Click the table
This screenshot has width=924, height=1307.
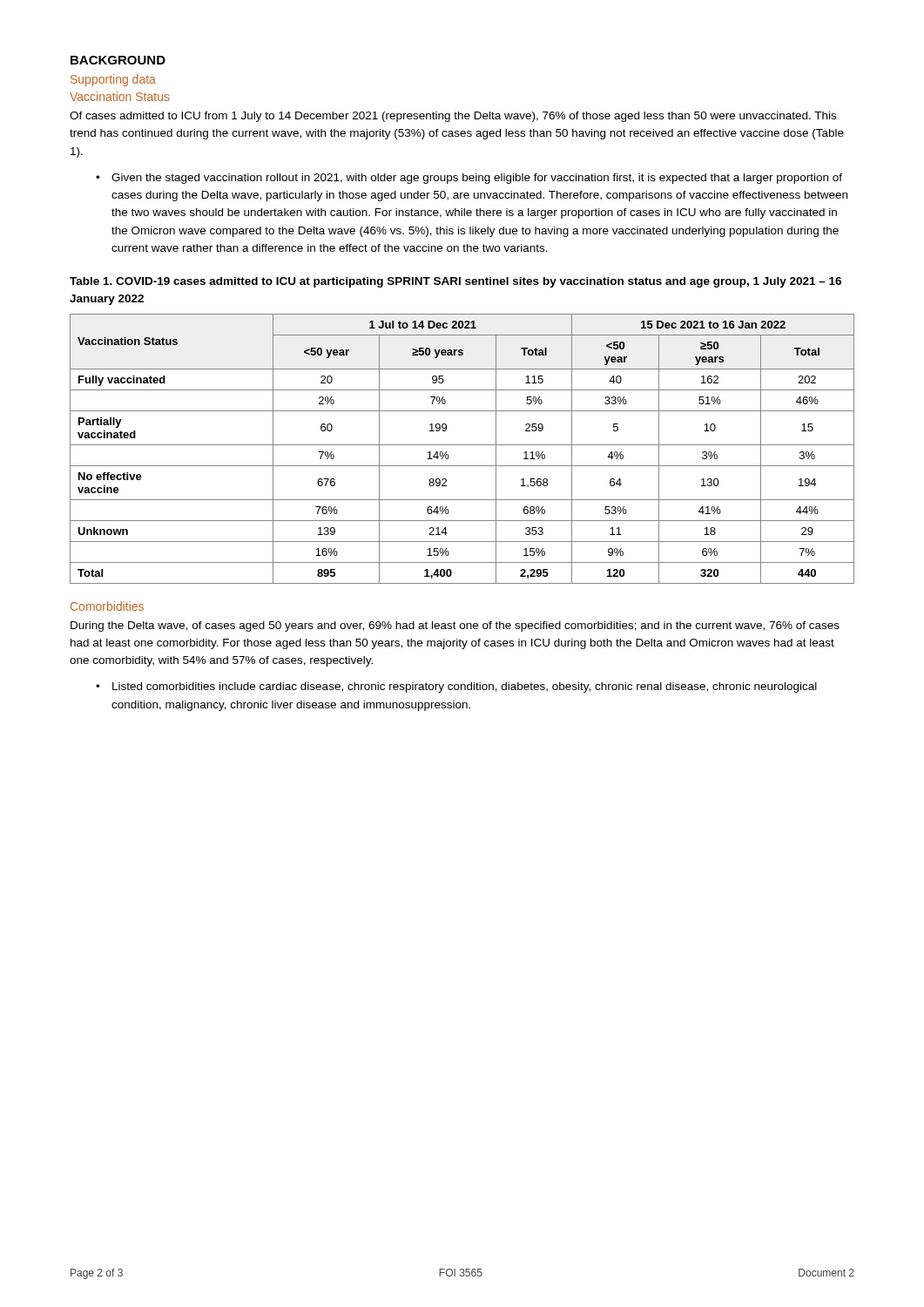[462, 448]
